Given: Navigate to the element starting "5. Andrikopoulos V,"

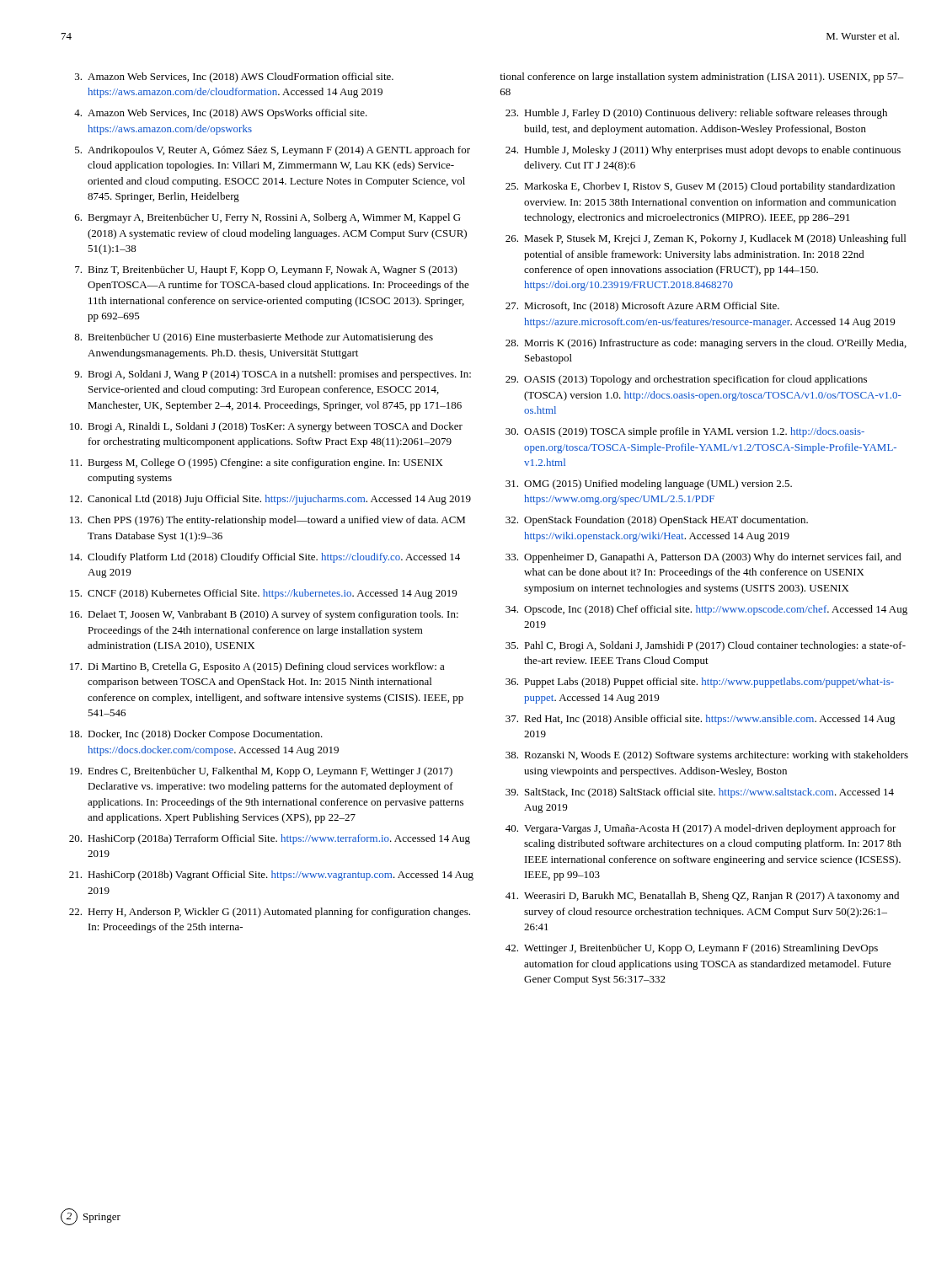Looking at the screenshot, I should click(x=267, y=173).
